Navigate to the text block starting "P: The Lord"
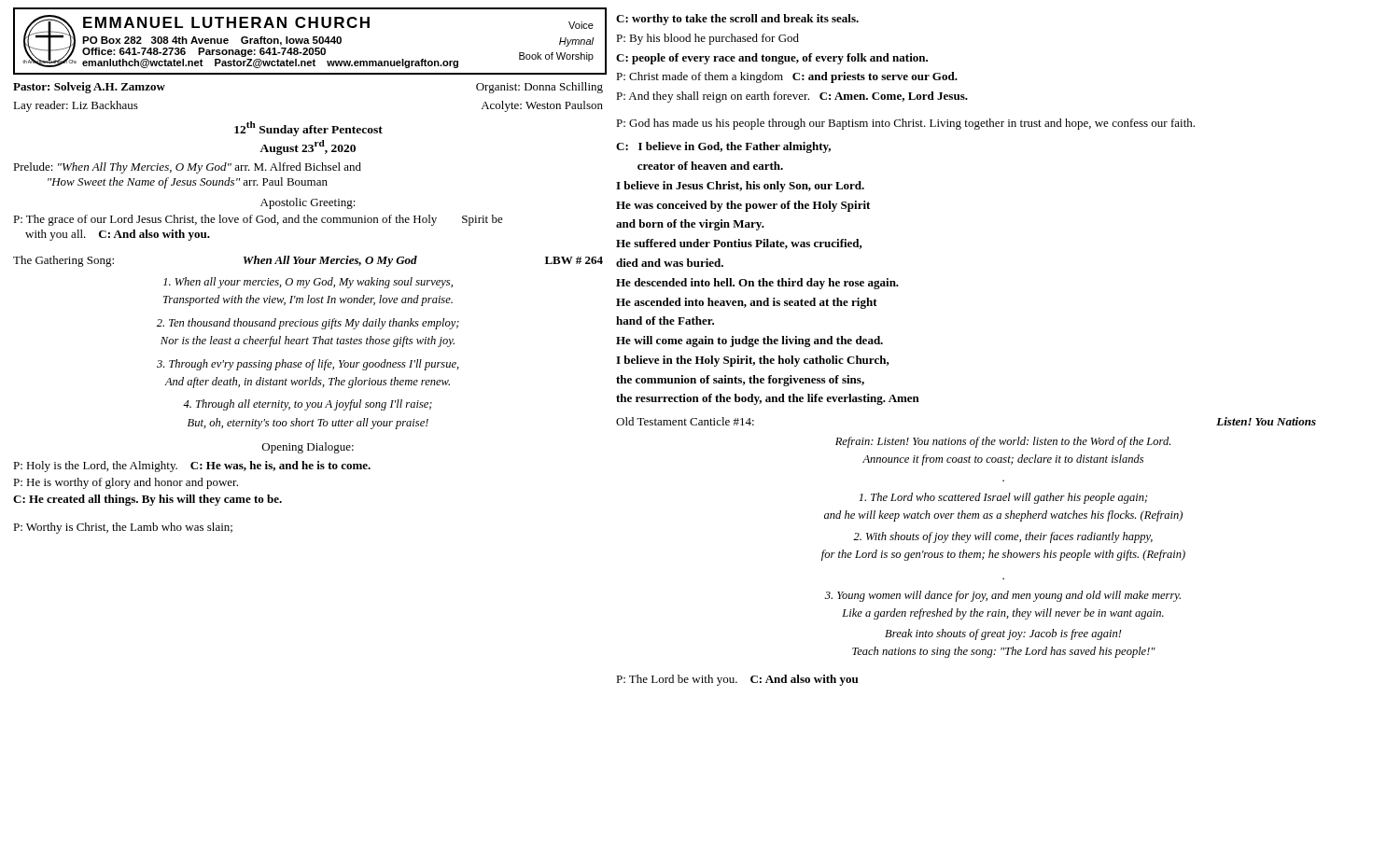 (x=737, y=679)
